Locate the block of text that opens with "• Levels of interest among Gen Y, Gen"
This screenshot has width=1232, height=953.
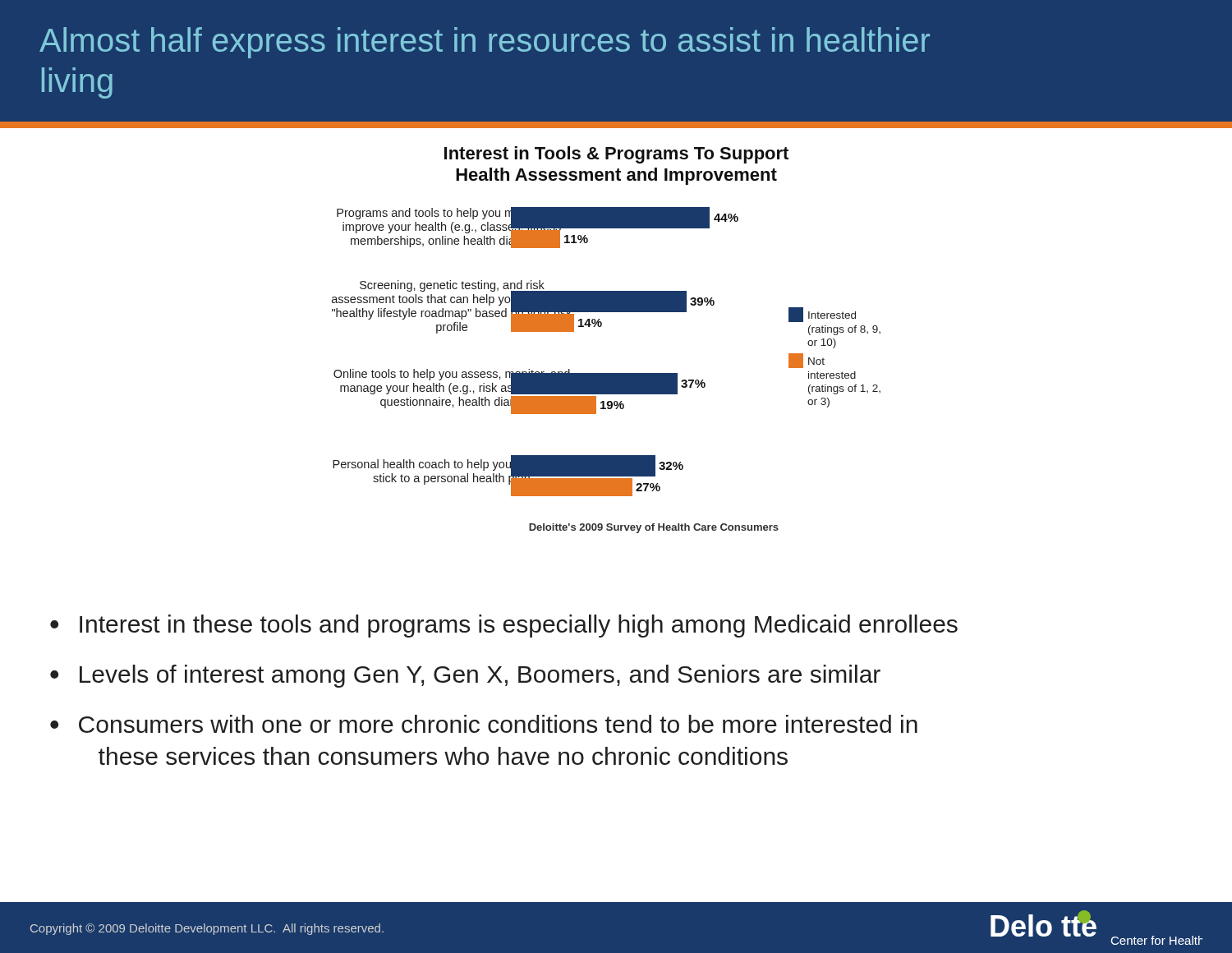465,674
